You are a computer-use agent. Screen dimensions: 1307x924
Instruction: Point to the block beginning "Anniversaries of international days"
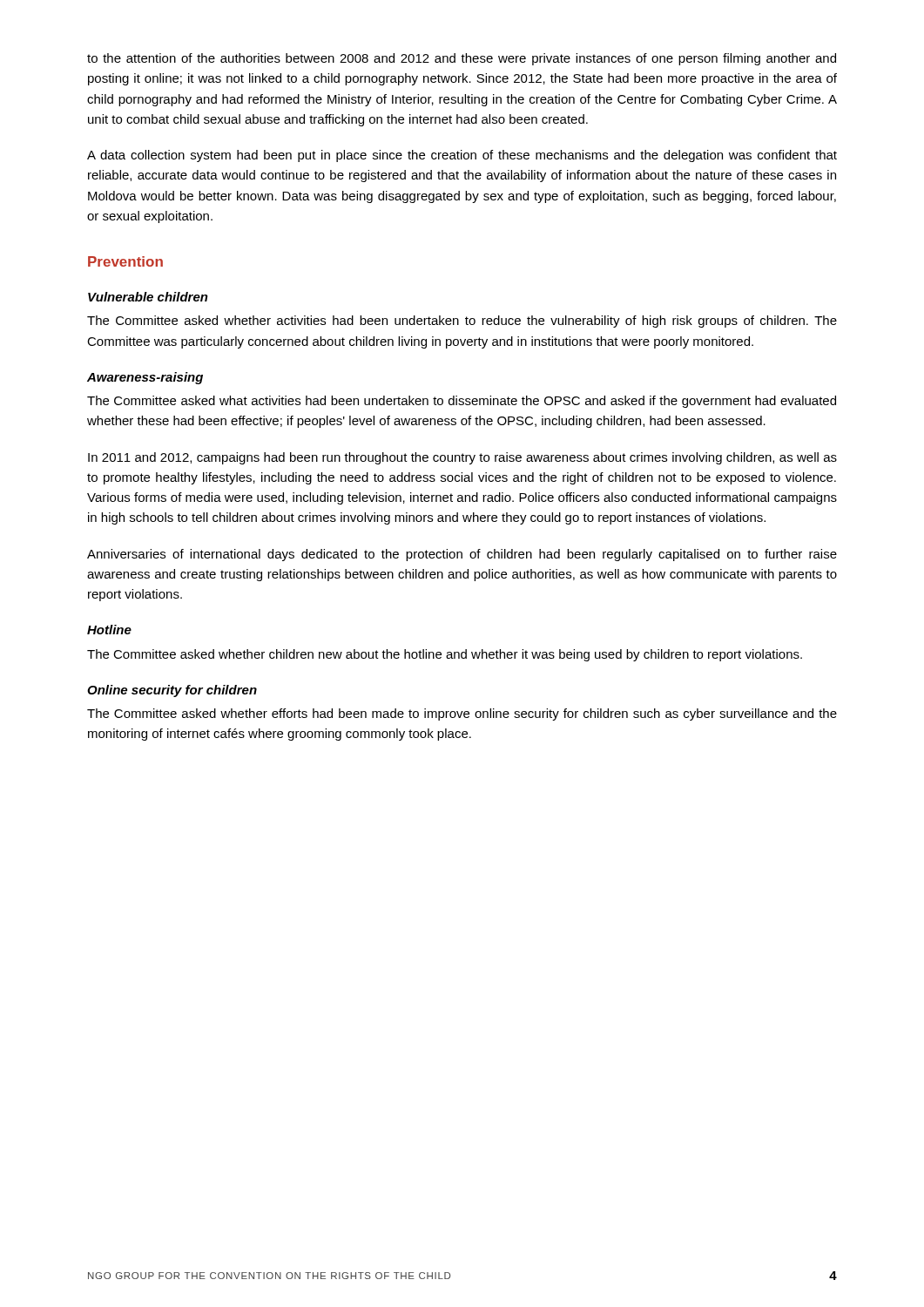click(462, 574)
